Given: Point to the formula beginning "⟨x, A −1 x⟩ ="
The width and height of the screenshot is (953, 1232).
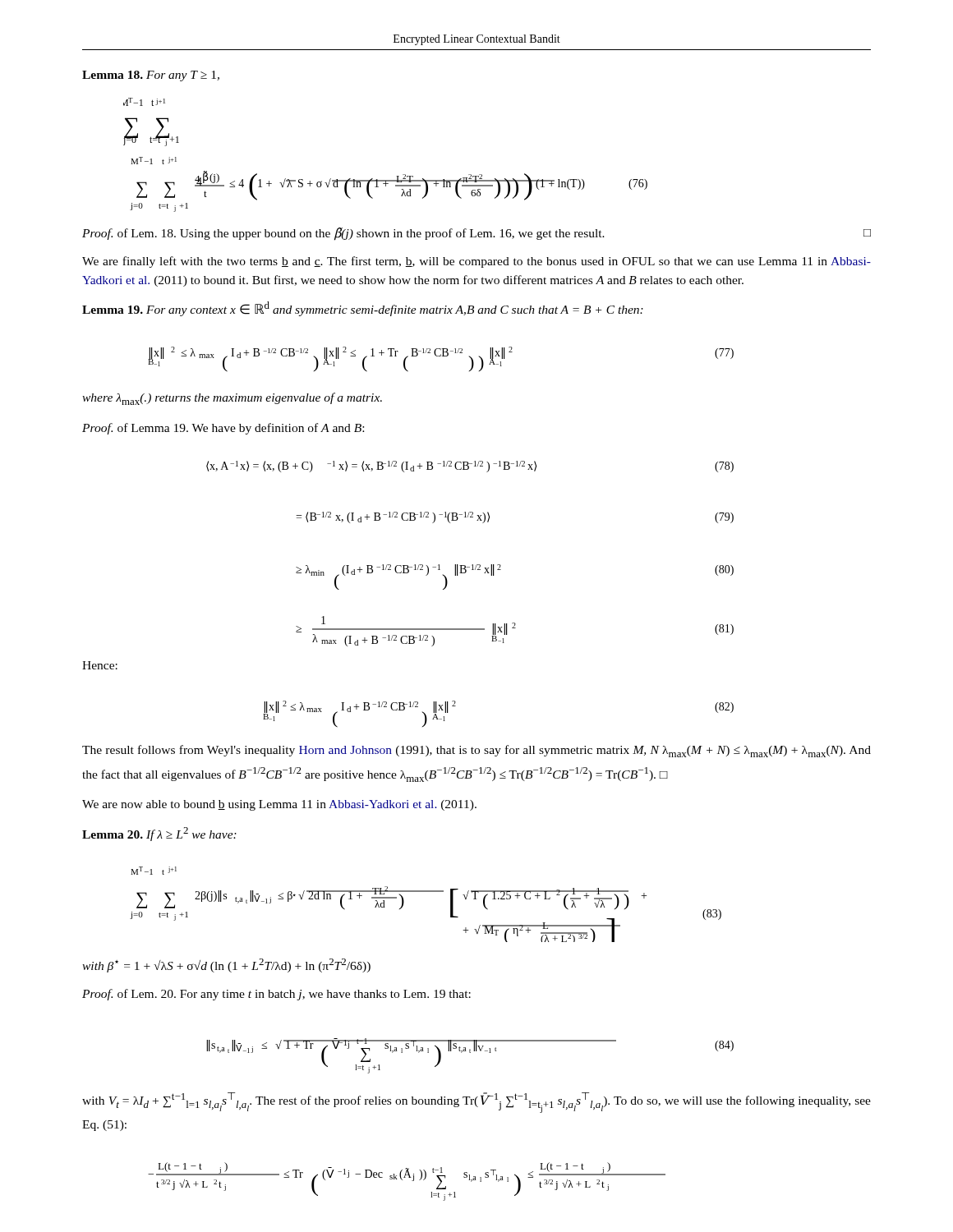Looking at the screenshot, I should [x=476, y=465].
